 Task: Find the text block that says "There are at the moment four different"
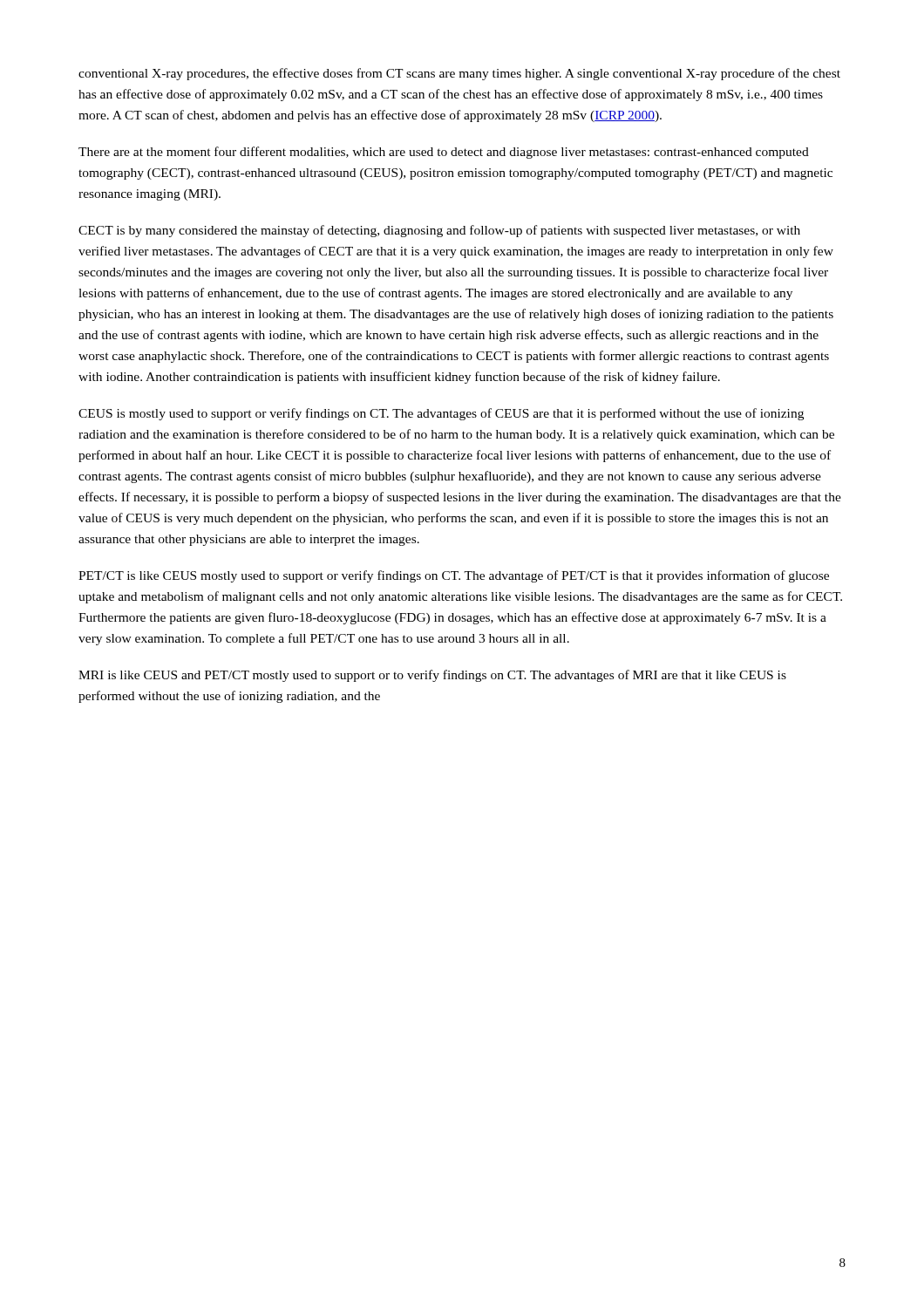click(x=456, y=172)
